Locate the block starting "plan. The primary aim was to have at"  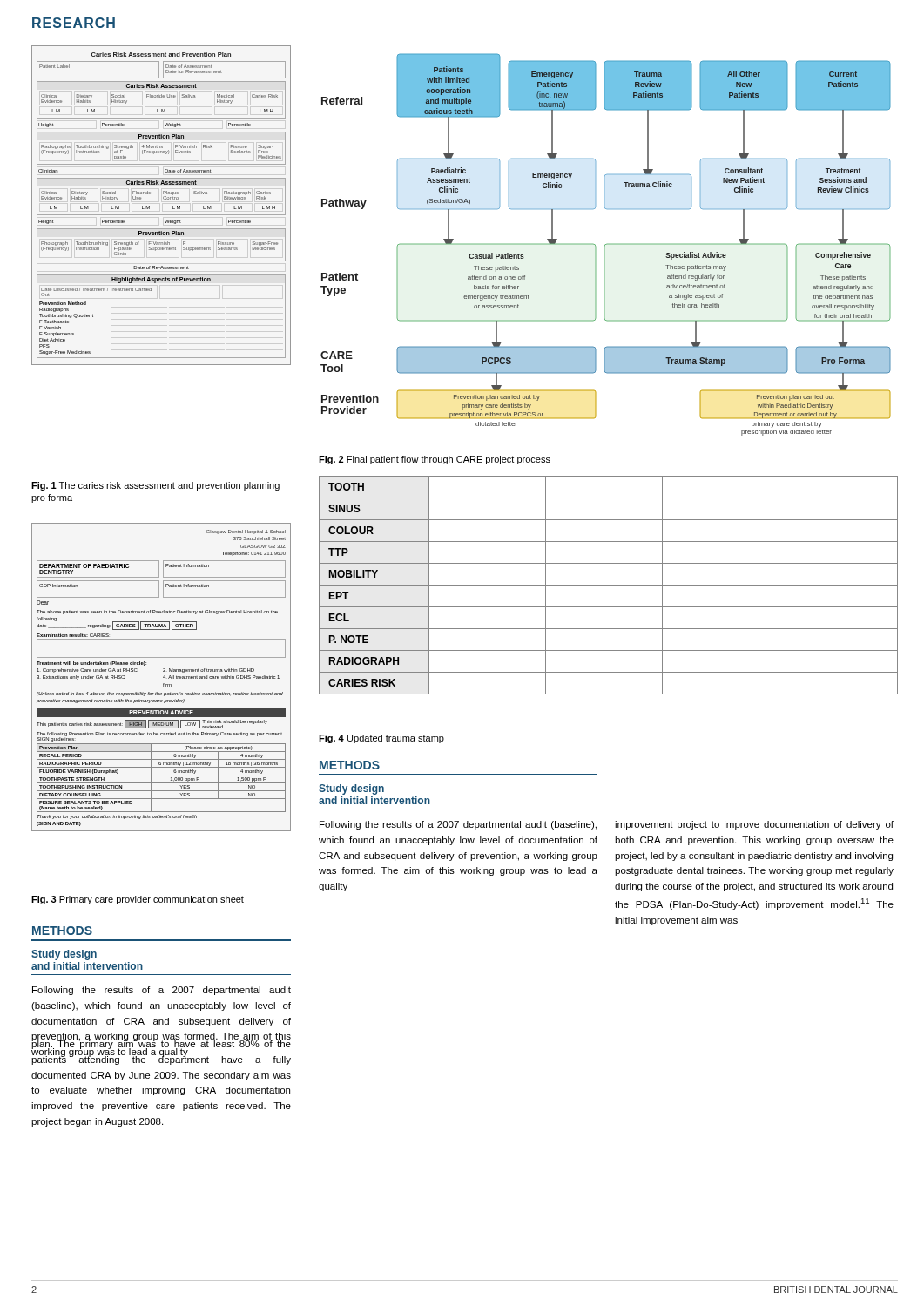click(x=161, y=1083)
